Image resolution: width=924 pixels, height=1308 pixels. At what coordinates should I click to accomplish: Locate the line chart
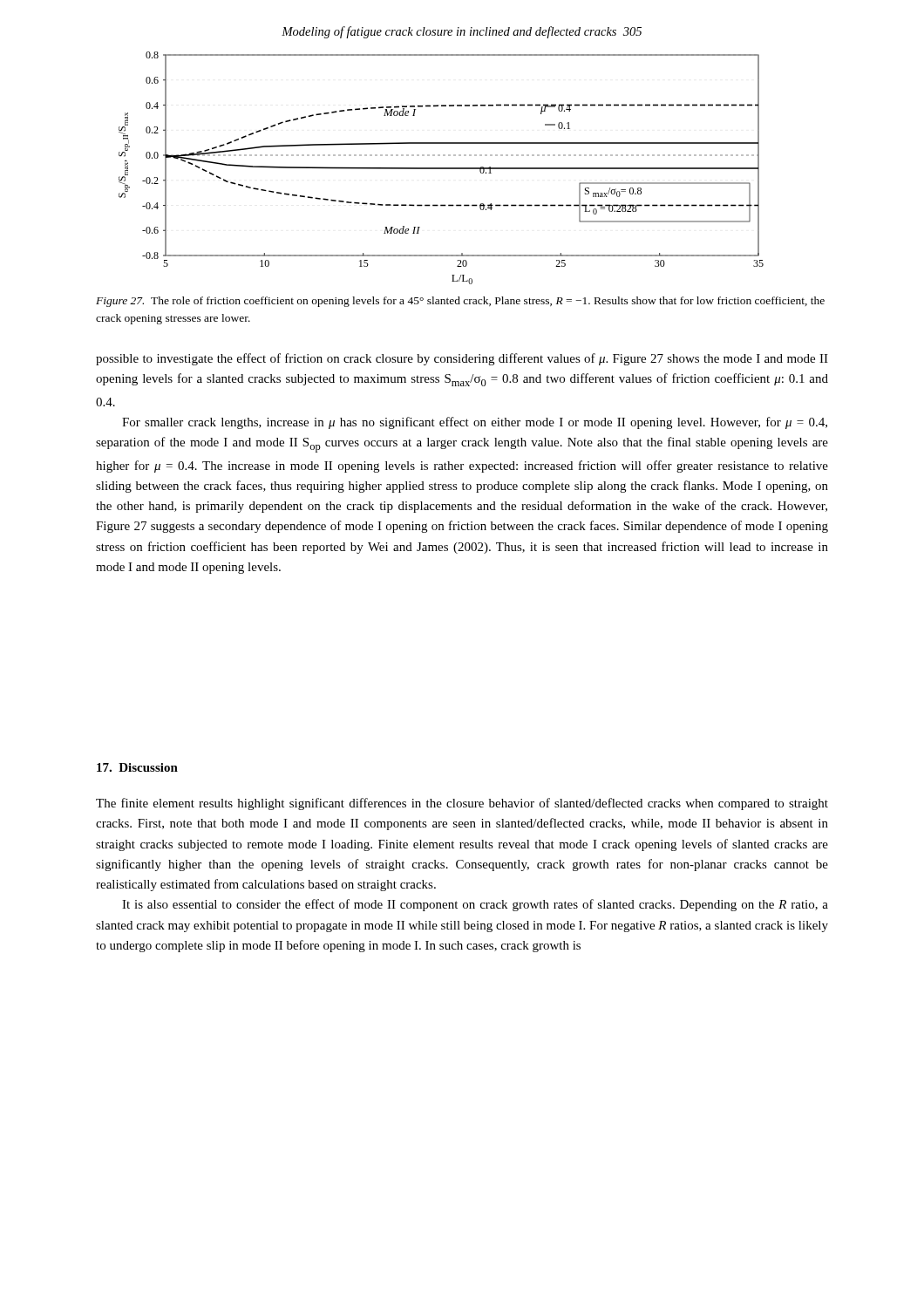pyautogui.click(x=469, y=167)
